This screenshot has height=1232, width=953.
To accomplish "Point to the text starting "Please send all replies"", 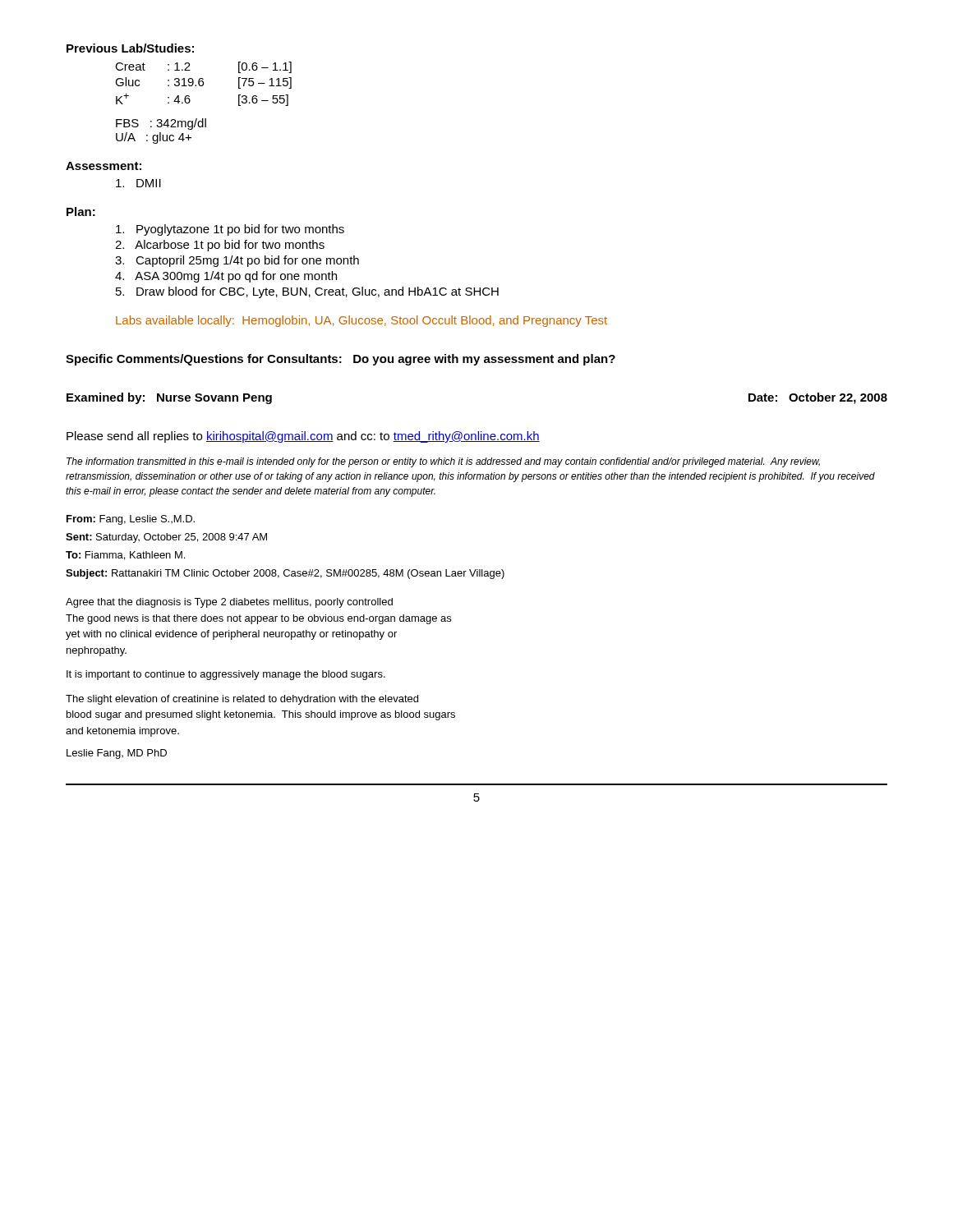I will [303, 436].
